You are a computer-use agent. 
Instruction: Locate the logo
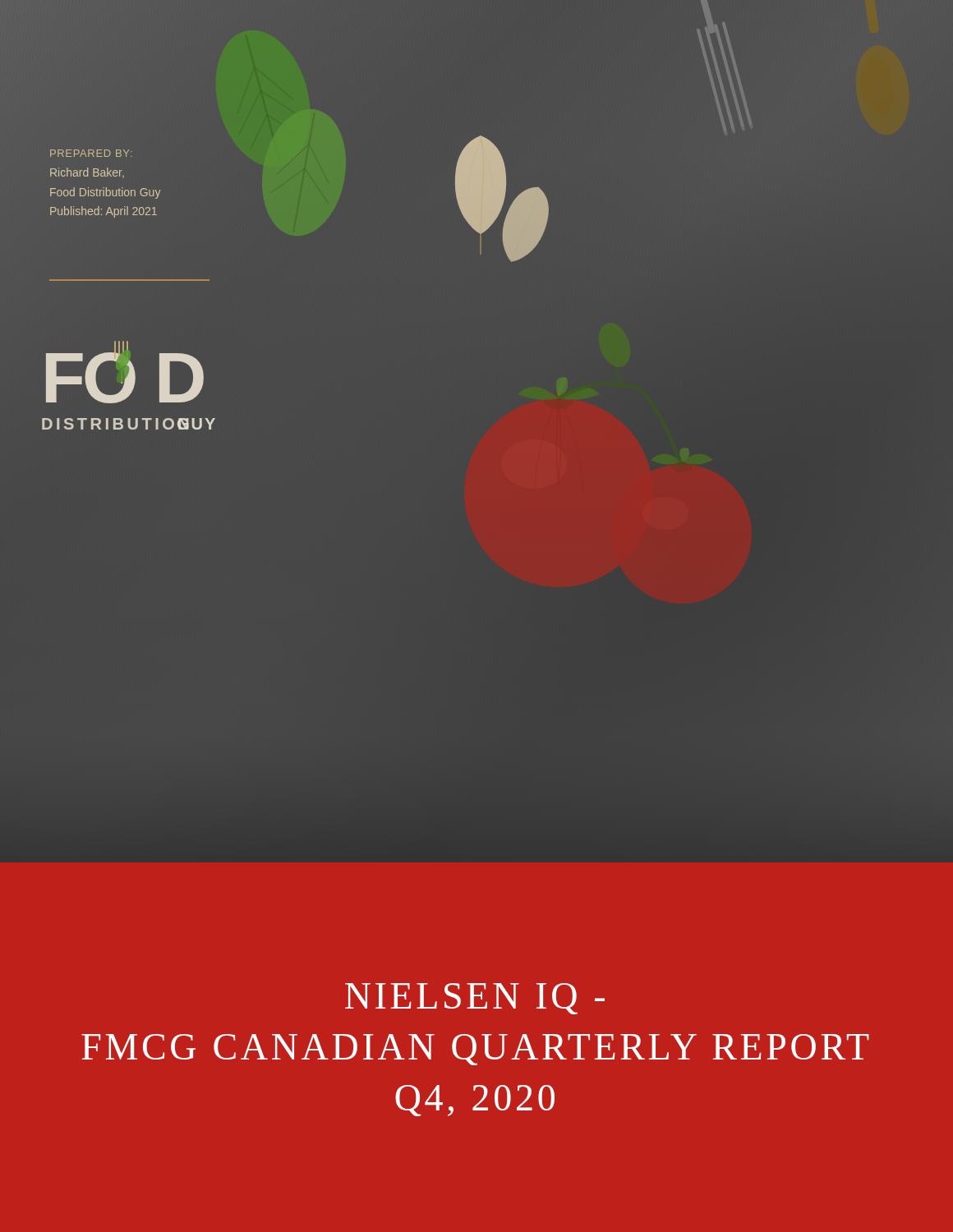tap(148, 384)
